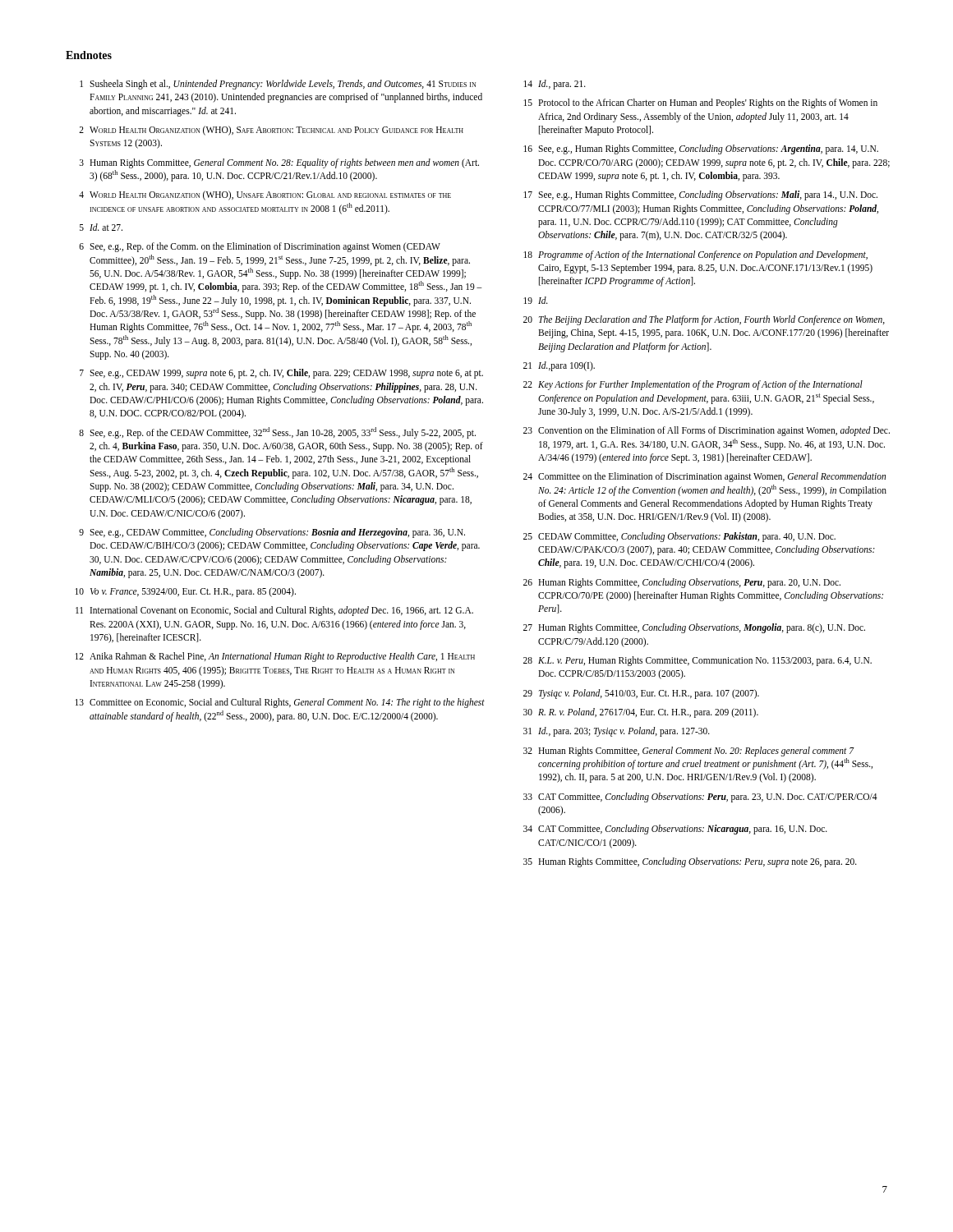Navigate to the text starting "5 Id. at 27."
Viewport: 953px width, 1232px height.
click(x=101, y=227)
